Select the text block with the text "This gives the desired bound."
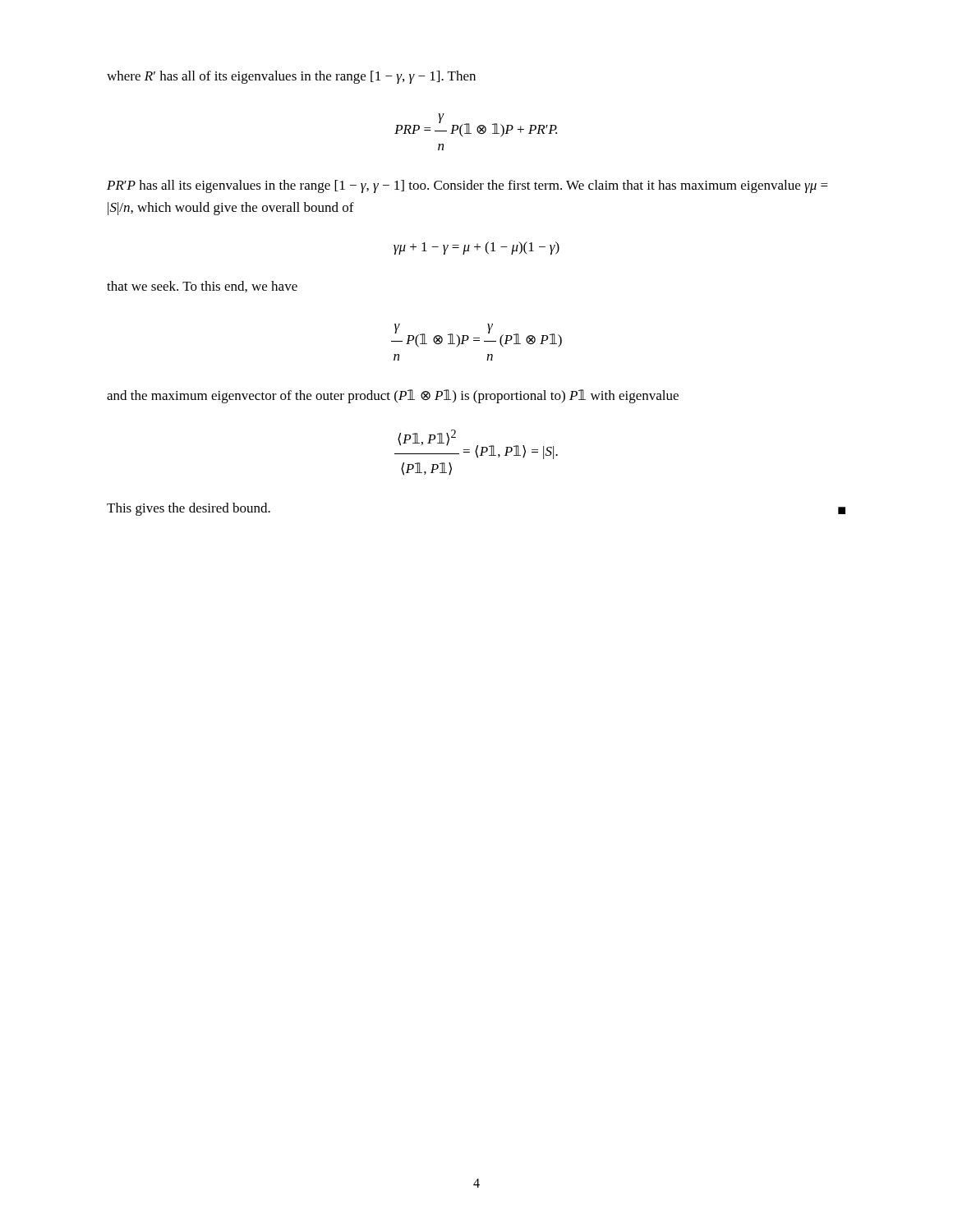This screenshot has width=953, height=1232. pos(193,509)
